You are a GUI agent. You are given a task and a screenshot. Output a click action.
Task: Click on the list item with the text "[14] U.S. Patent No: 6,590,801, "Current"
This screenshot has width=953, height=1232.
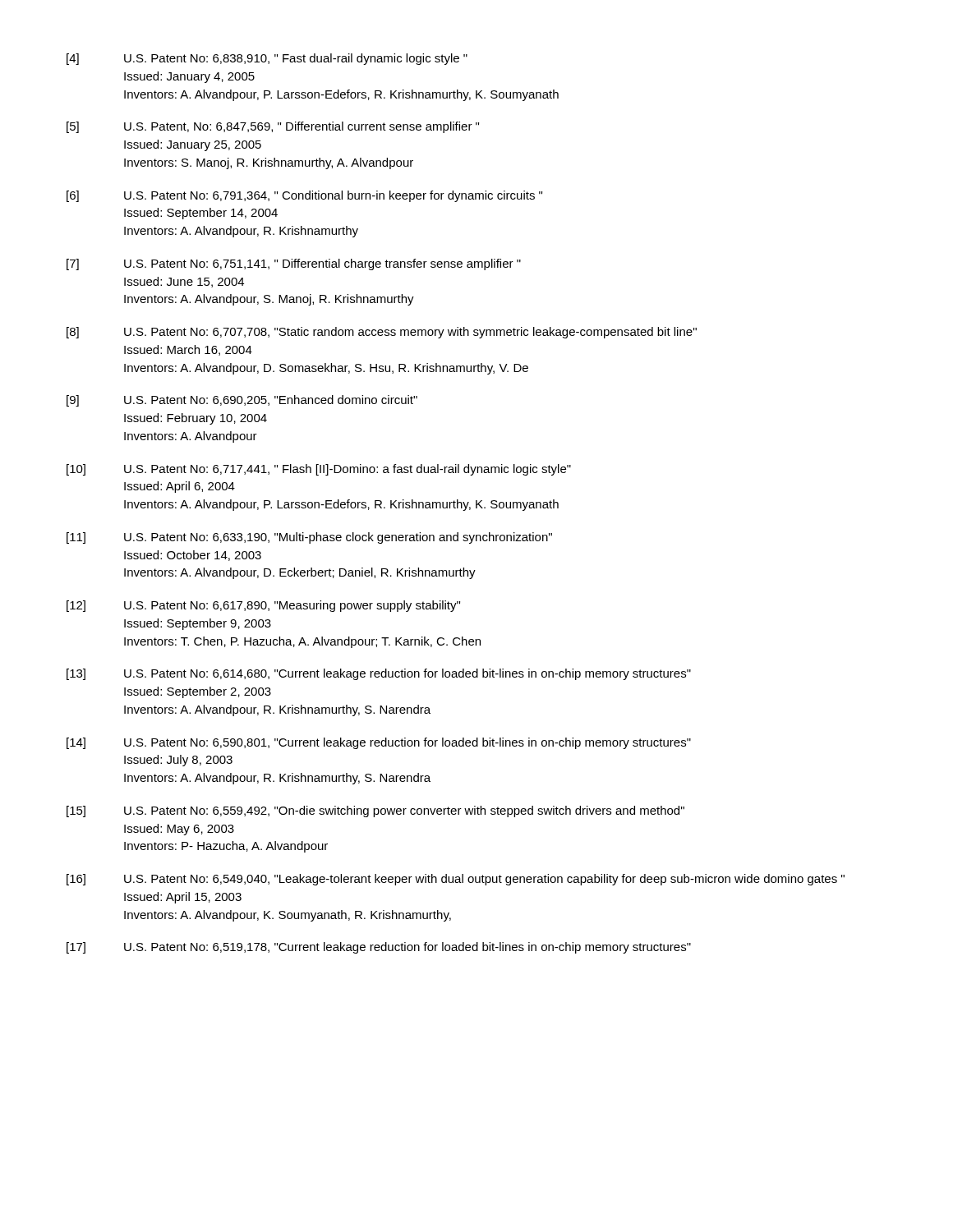click(379, 743)
